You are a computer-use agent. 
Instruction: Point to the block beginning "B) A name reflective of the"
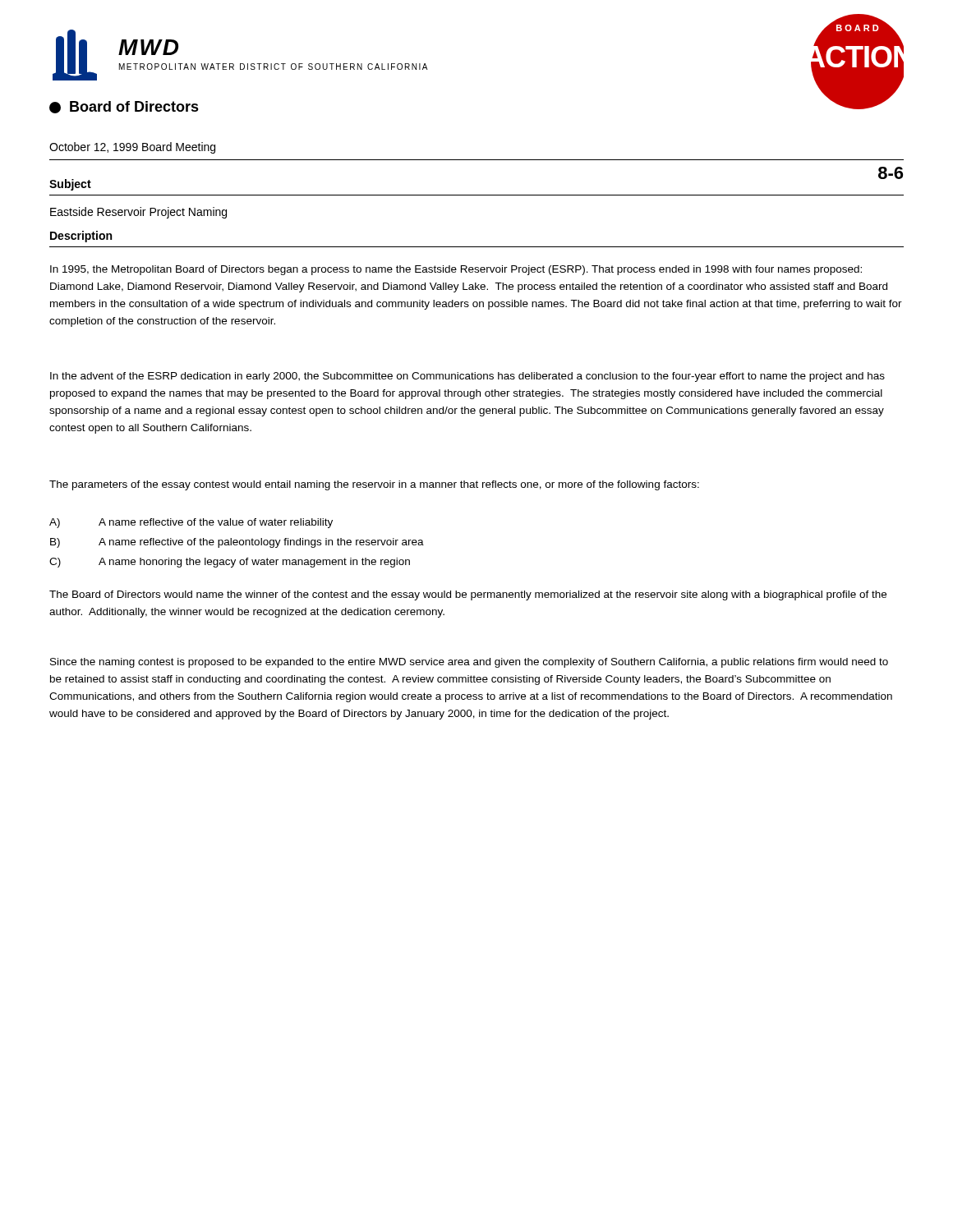(x=237, y=543)
